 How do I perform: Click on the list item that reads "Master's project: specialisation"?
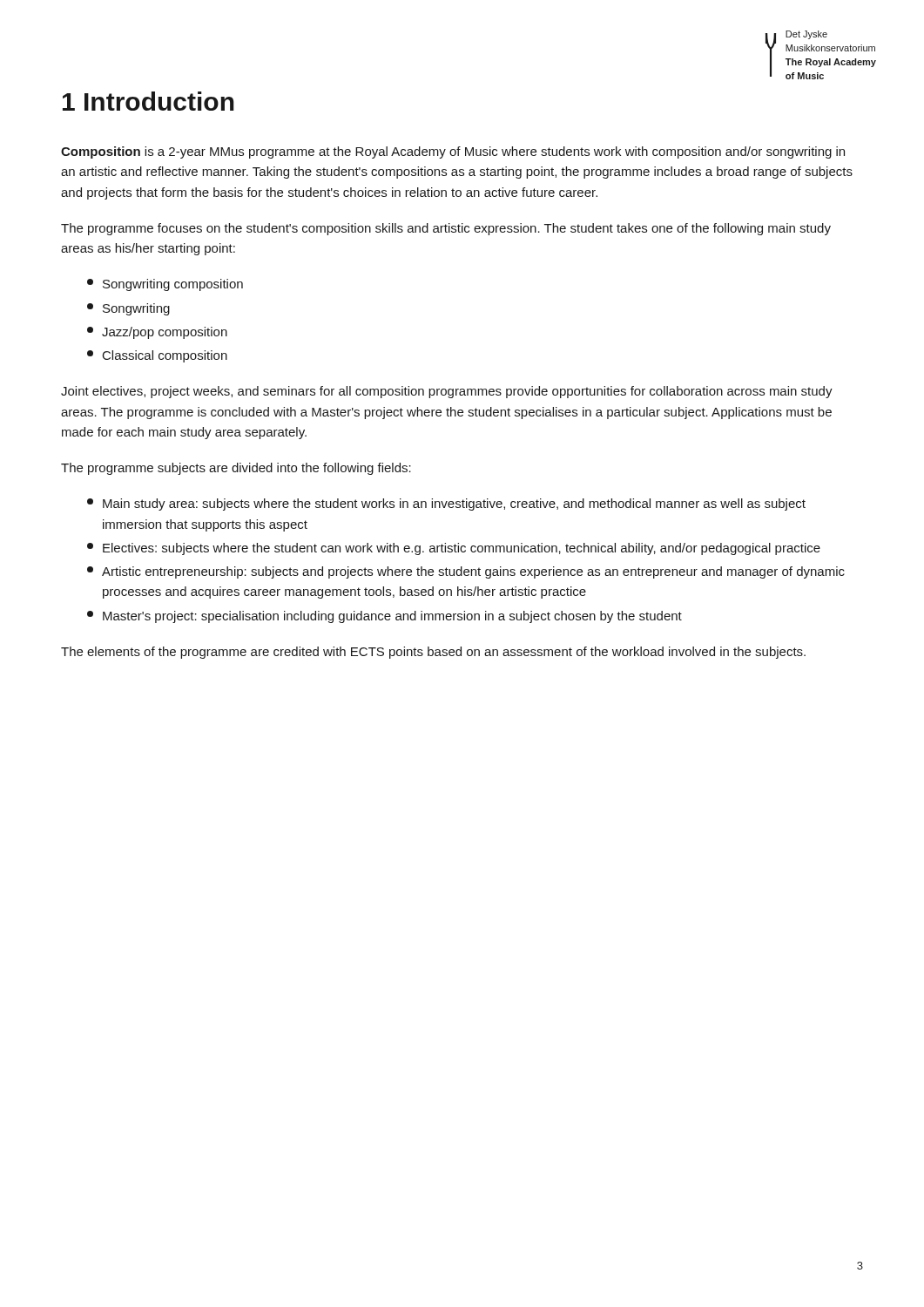384,615
